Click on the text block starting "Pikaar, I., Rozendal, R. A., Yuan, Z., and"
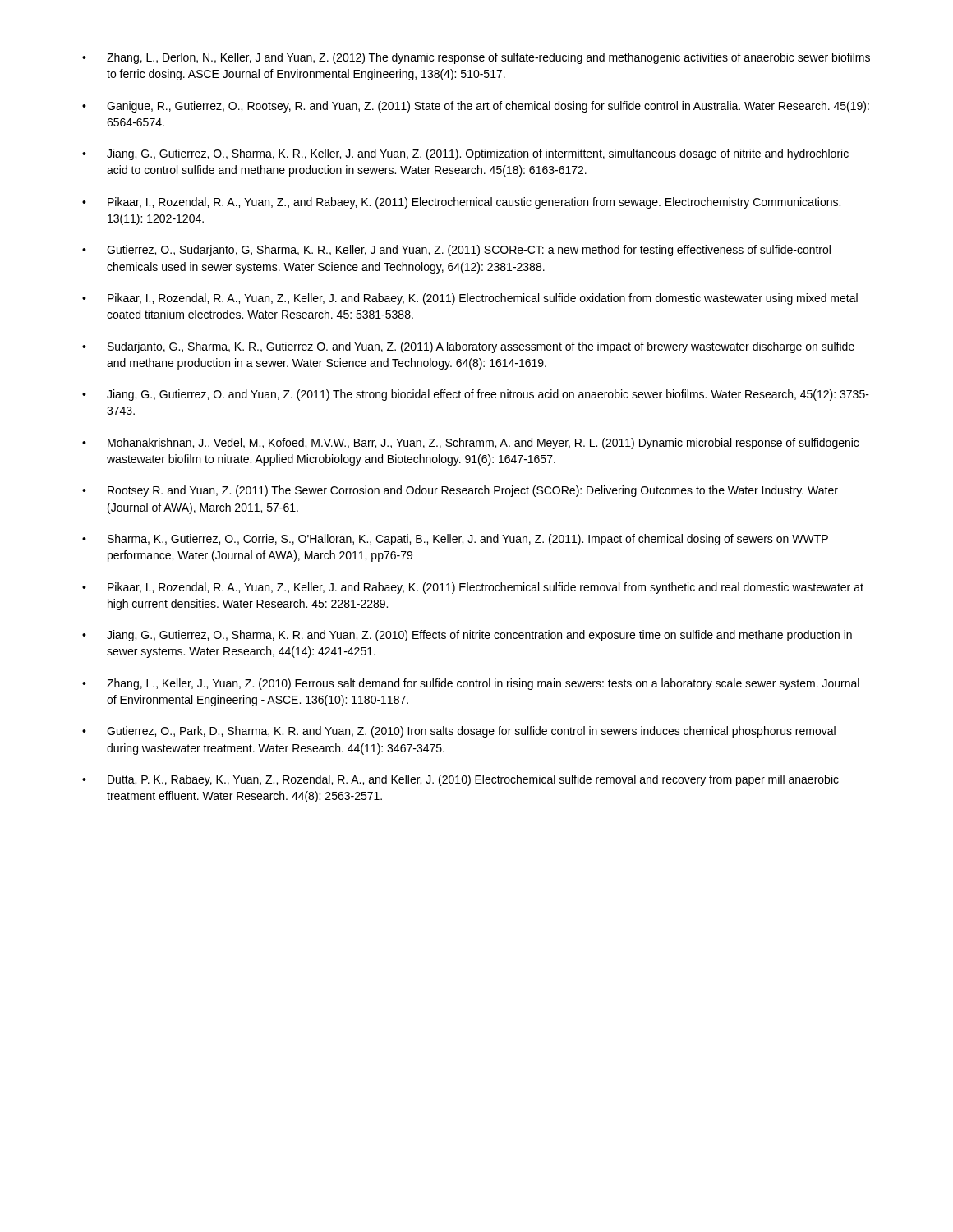The width and height of the screenshot is (953, 1232). click(489, 210)
